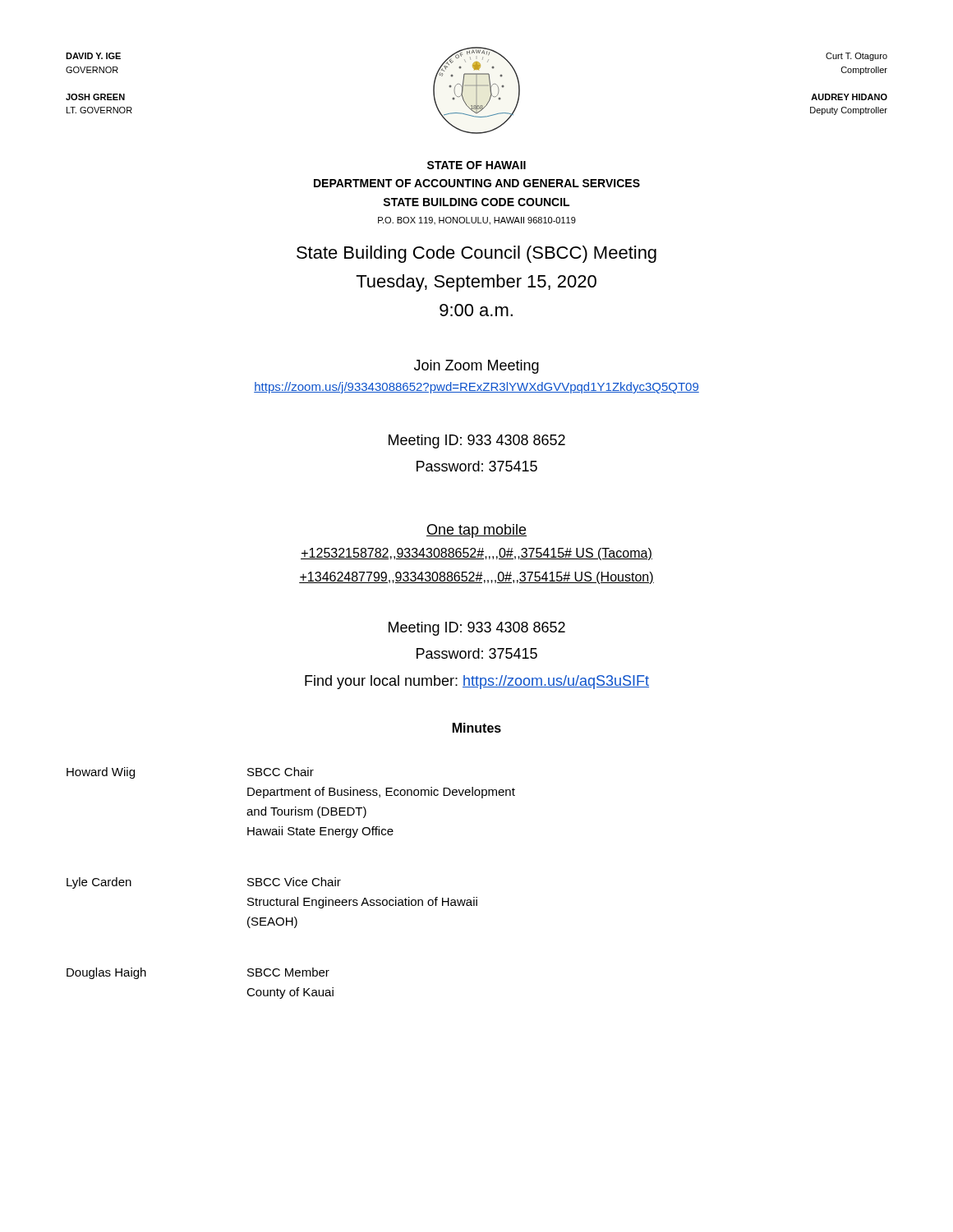
Task: Click on the element starting "Douglas Haigh SBCC"
Action: (104, 973)
